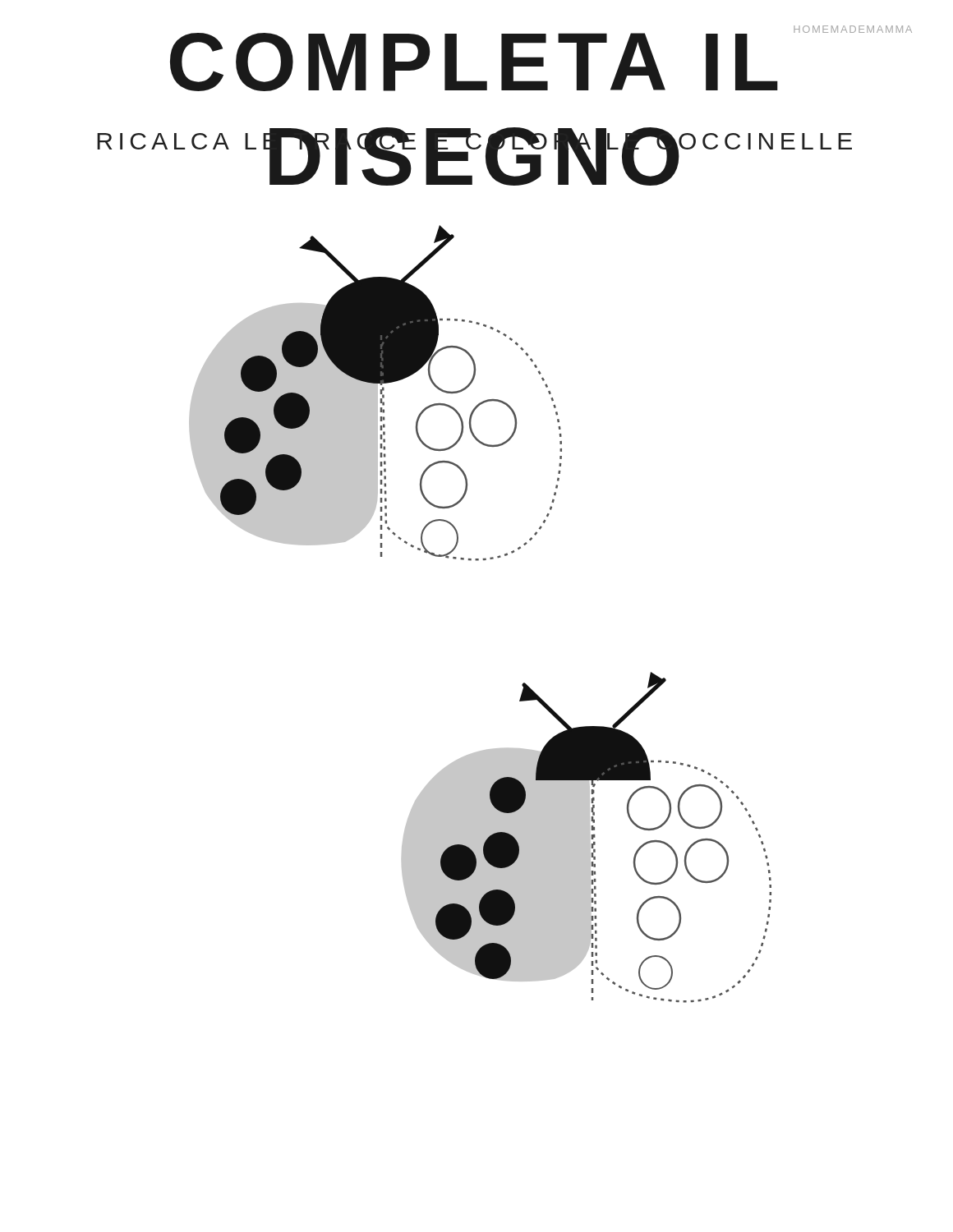Select the illustration
The width and height of the screenshot is (953, 1232).
476,682
